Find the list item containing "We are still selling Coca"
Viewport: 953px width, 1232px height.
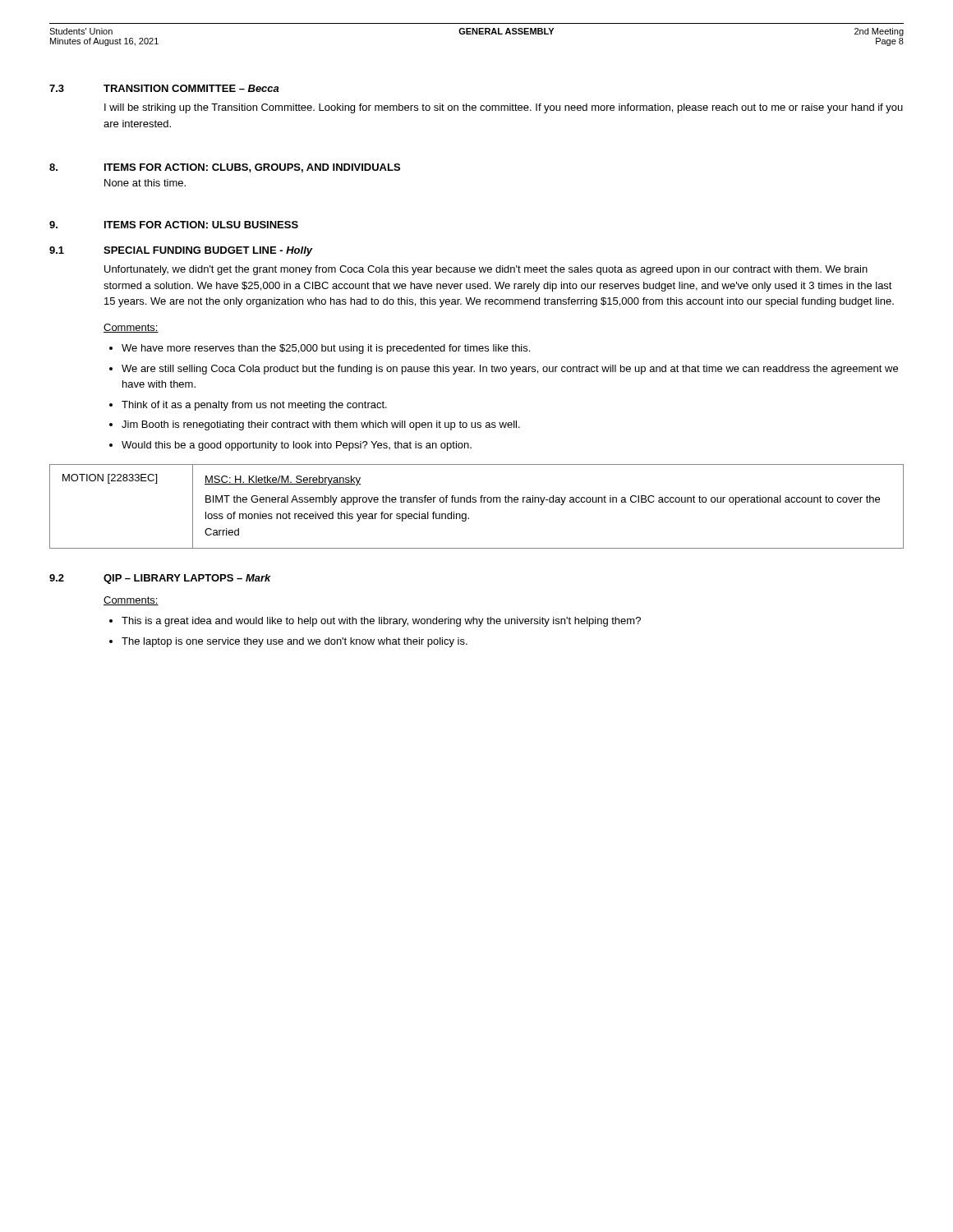510,376
